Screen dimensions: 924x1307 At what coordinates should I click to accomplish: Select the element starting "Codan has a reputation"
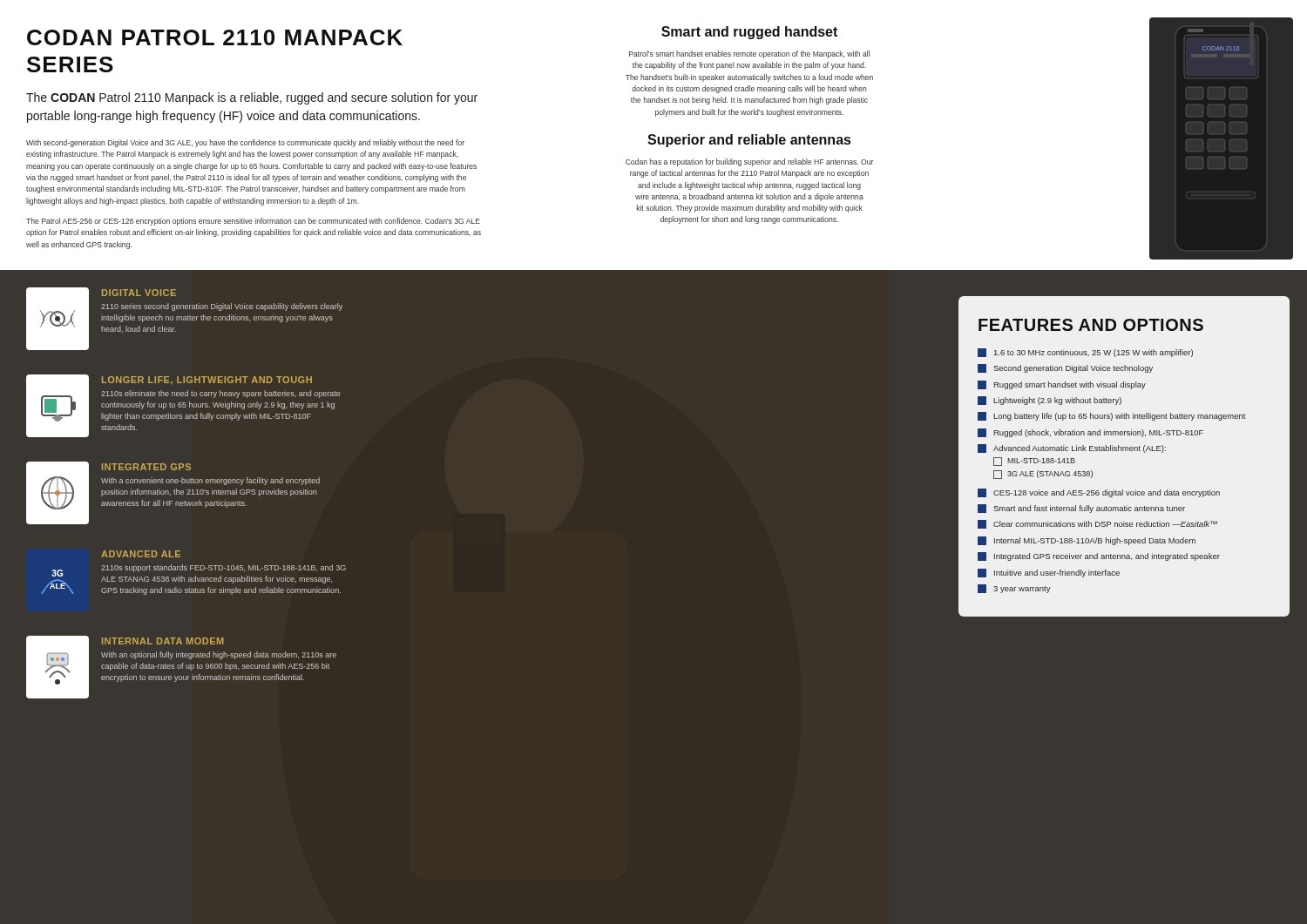click(749, 191)
